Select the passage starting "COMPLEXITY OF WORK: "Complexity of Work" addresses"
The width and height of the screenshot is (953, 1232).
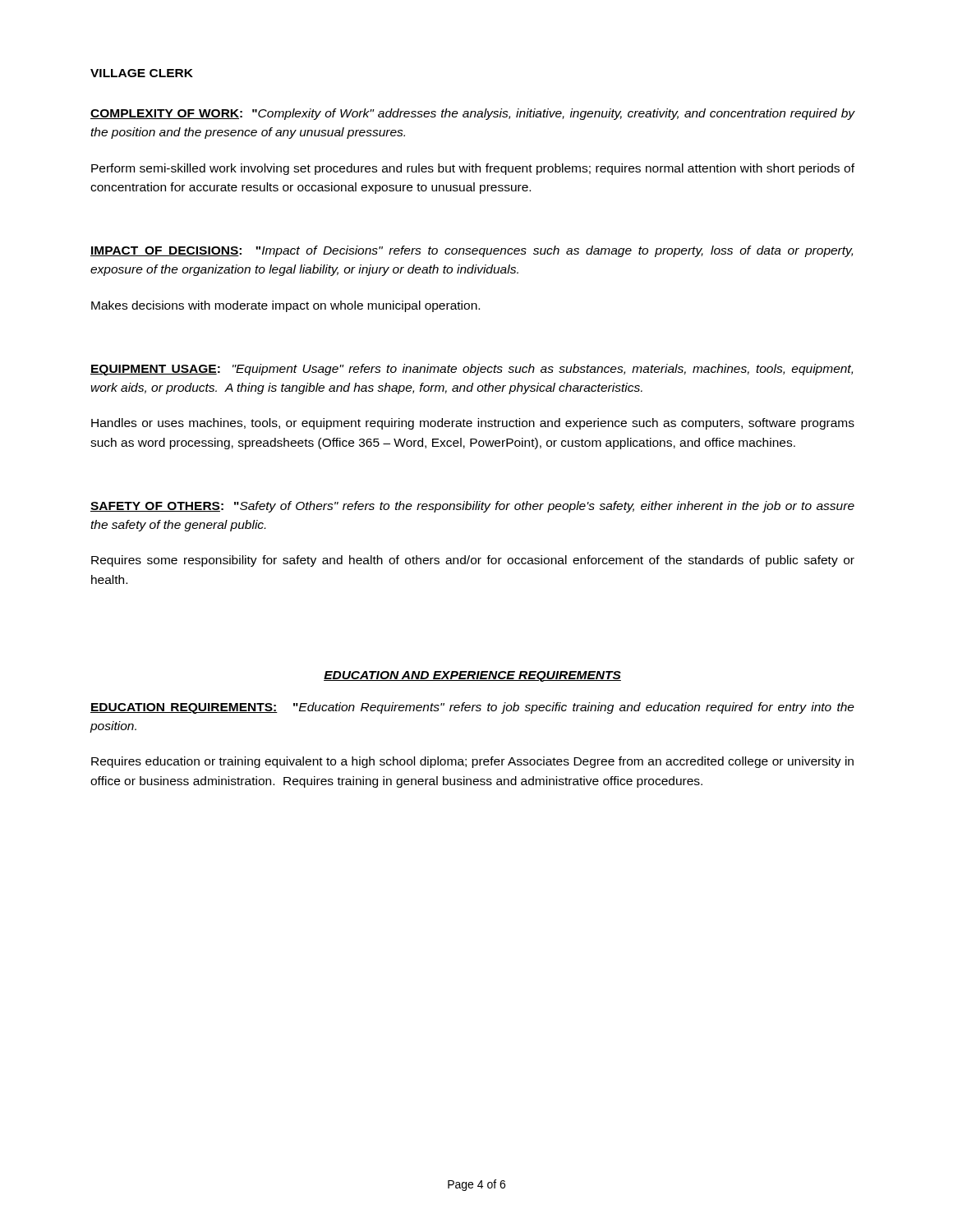click(473, 114)
